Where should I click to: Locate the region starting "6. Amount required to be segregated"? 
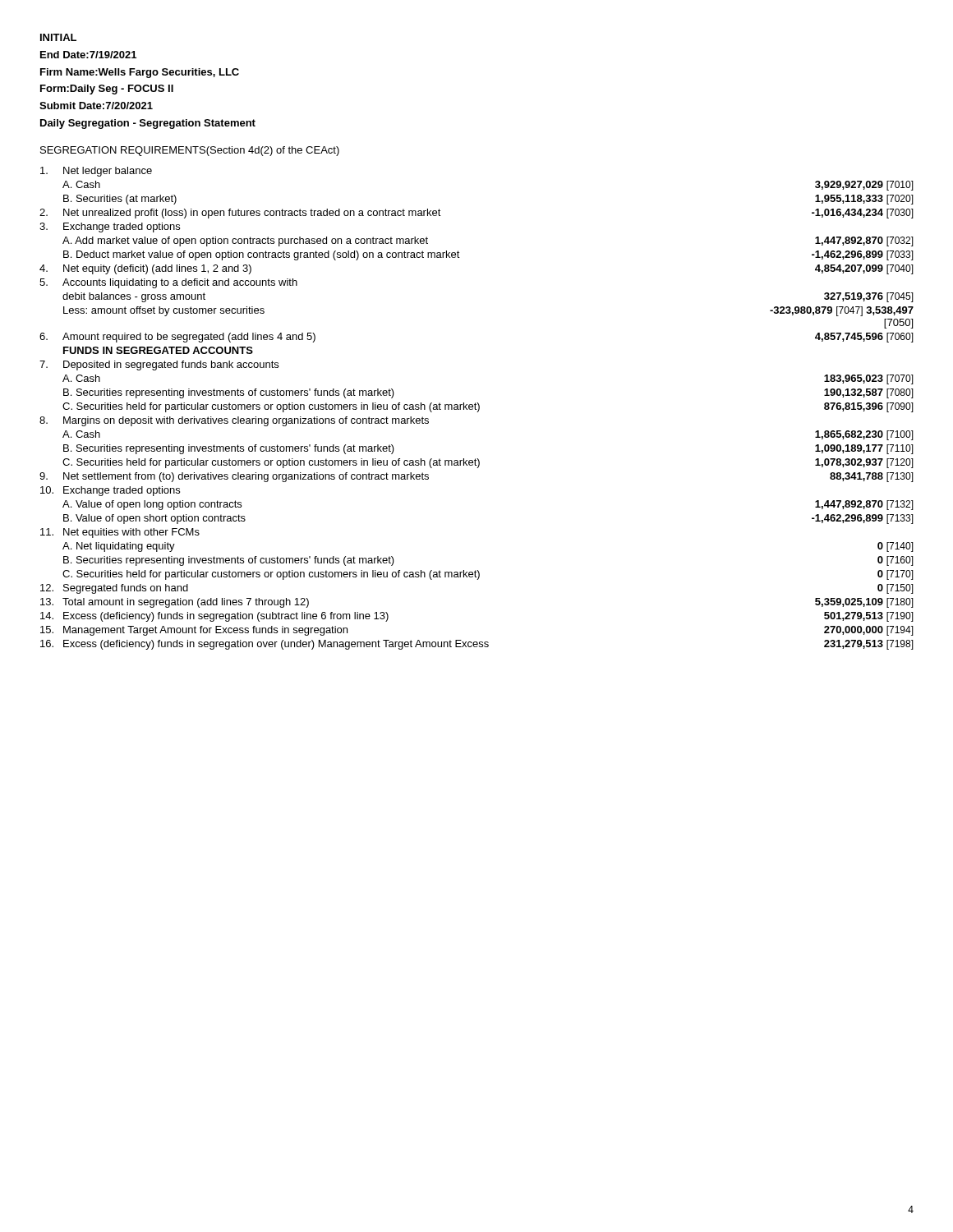193,337
